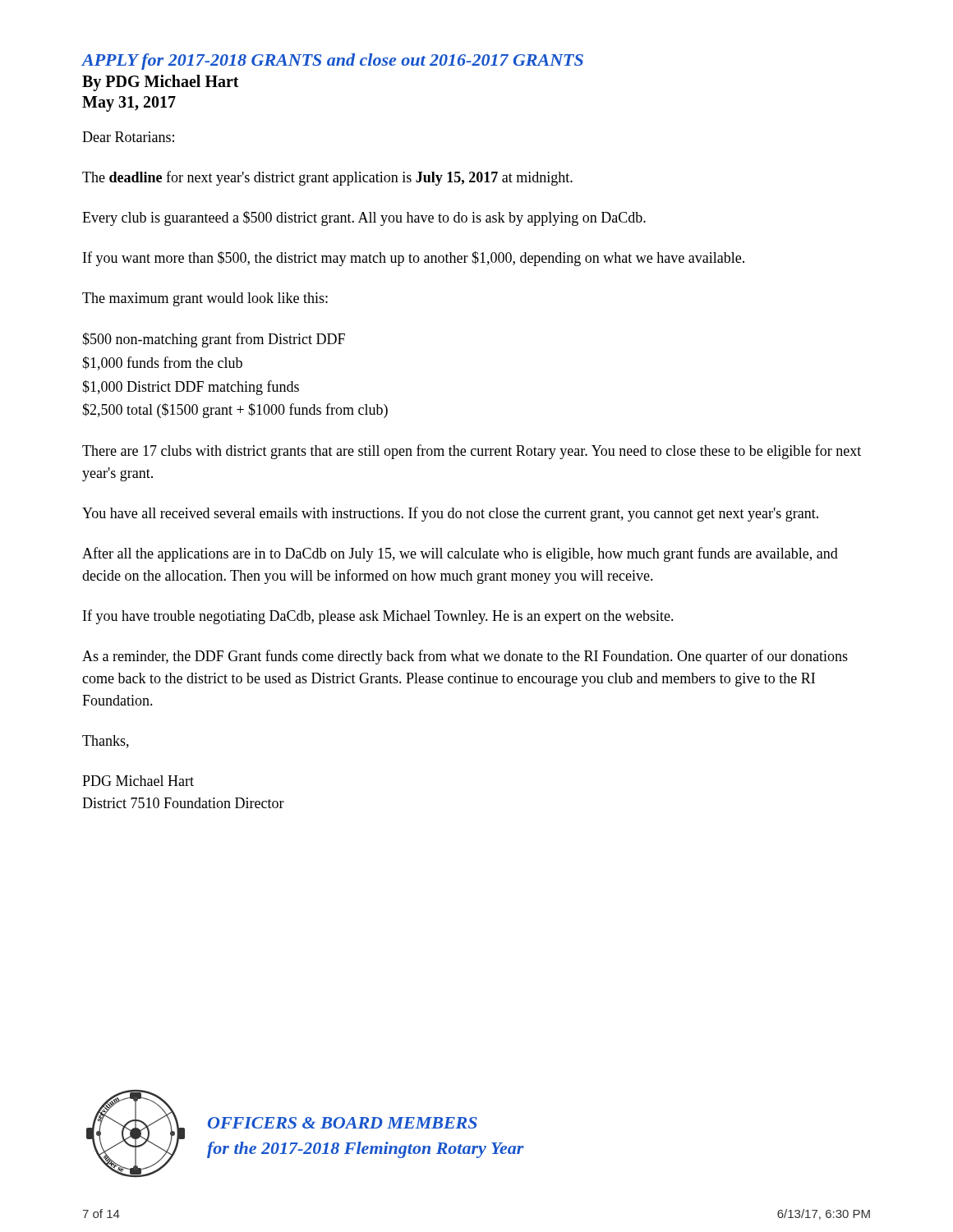The height and width of the screenshot is (1232, 953).
Task: Find the logo
Action: [x=136, y=1135]
